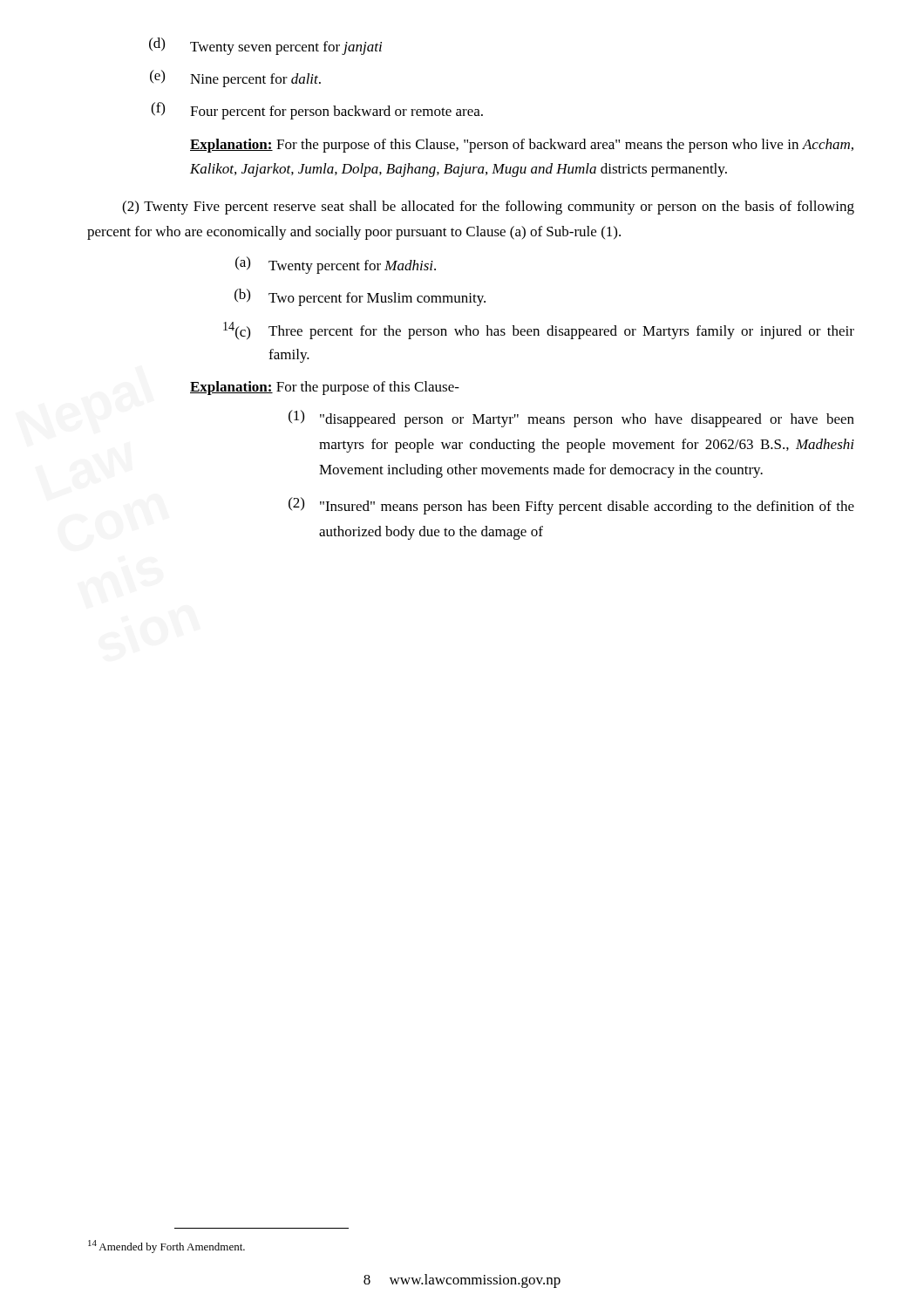Screen dimensions: 1308x924
Task: Navigate to the region starting "(e) Nine percent"
Action: (235, 78)
